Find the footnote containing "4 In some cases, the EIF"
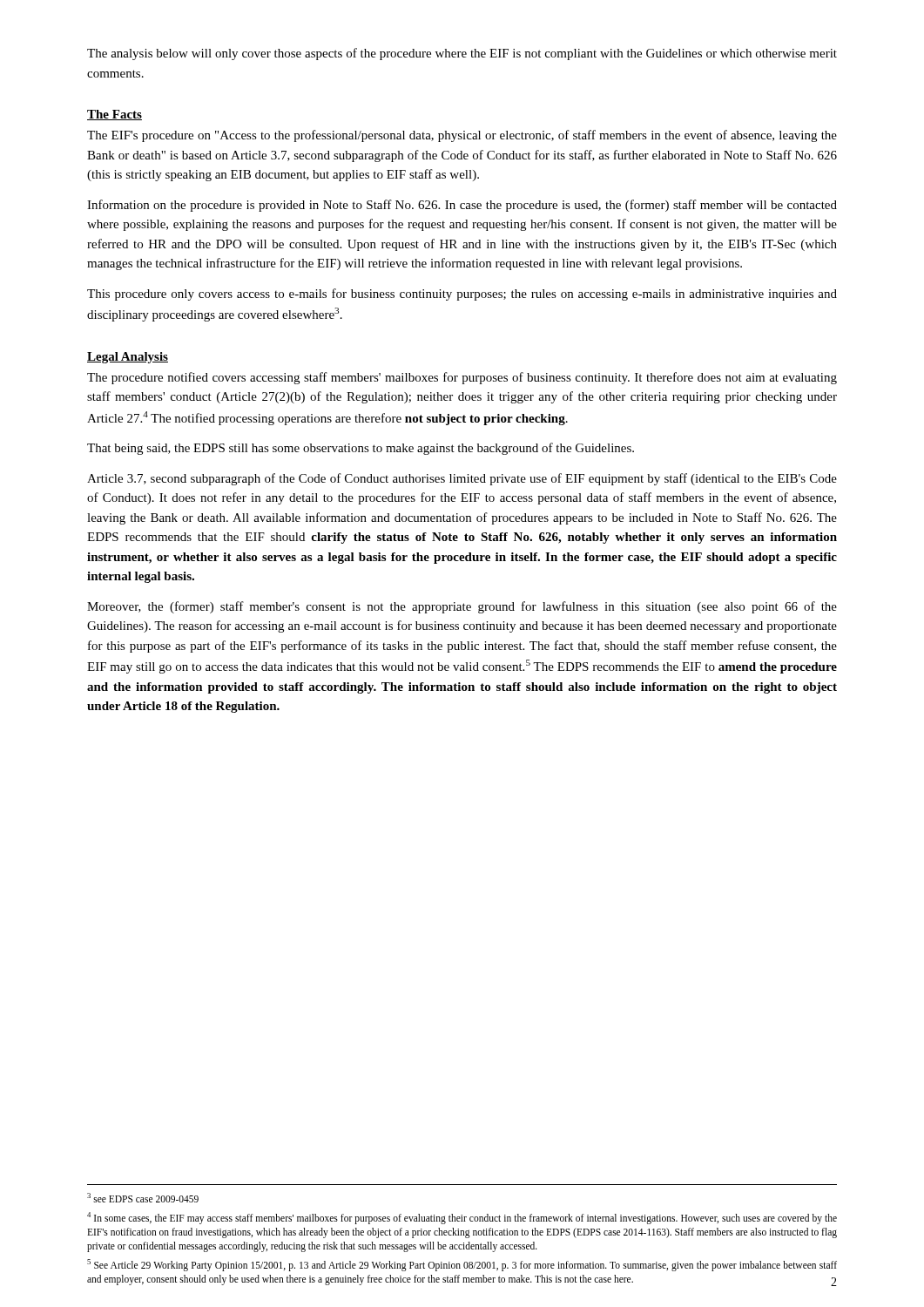Viewport: 924px width, 1307px height. [x=462, y=1231]
